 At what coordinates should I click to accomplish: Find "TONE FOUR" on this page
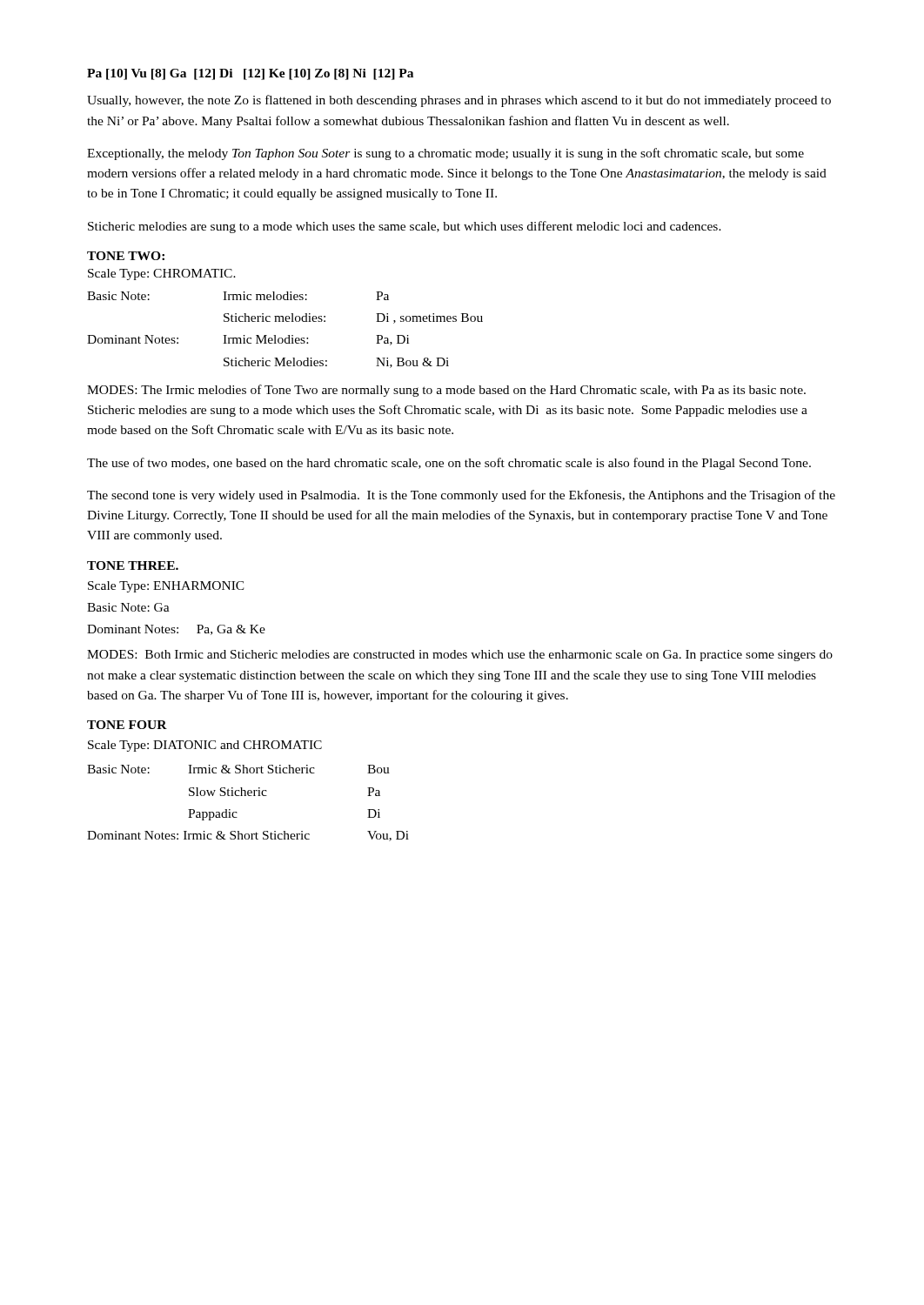(127, 724)
